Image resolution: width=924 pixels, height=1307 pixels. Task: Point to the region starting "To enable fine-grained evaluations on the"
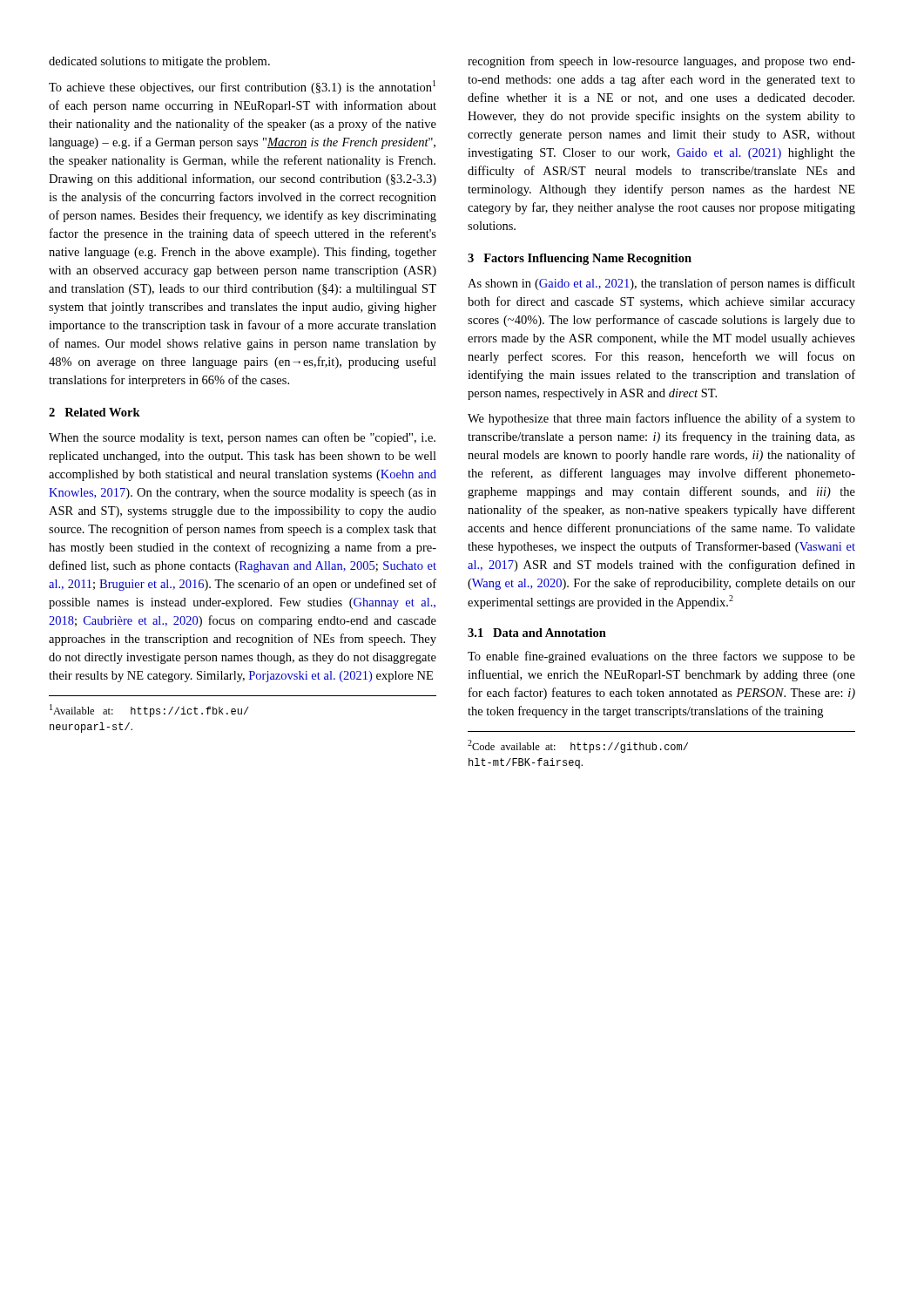click(x=661, y=684)
